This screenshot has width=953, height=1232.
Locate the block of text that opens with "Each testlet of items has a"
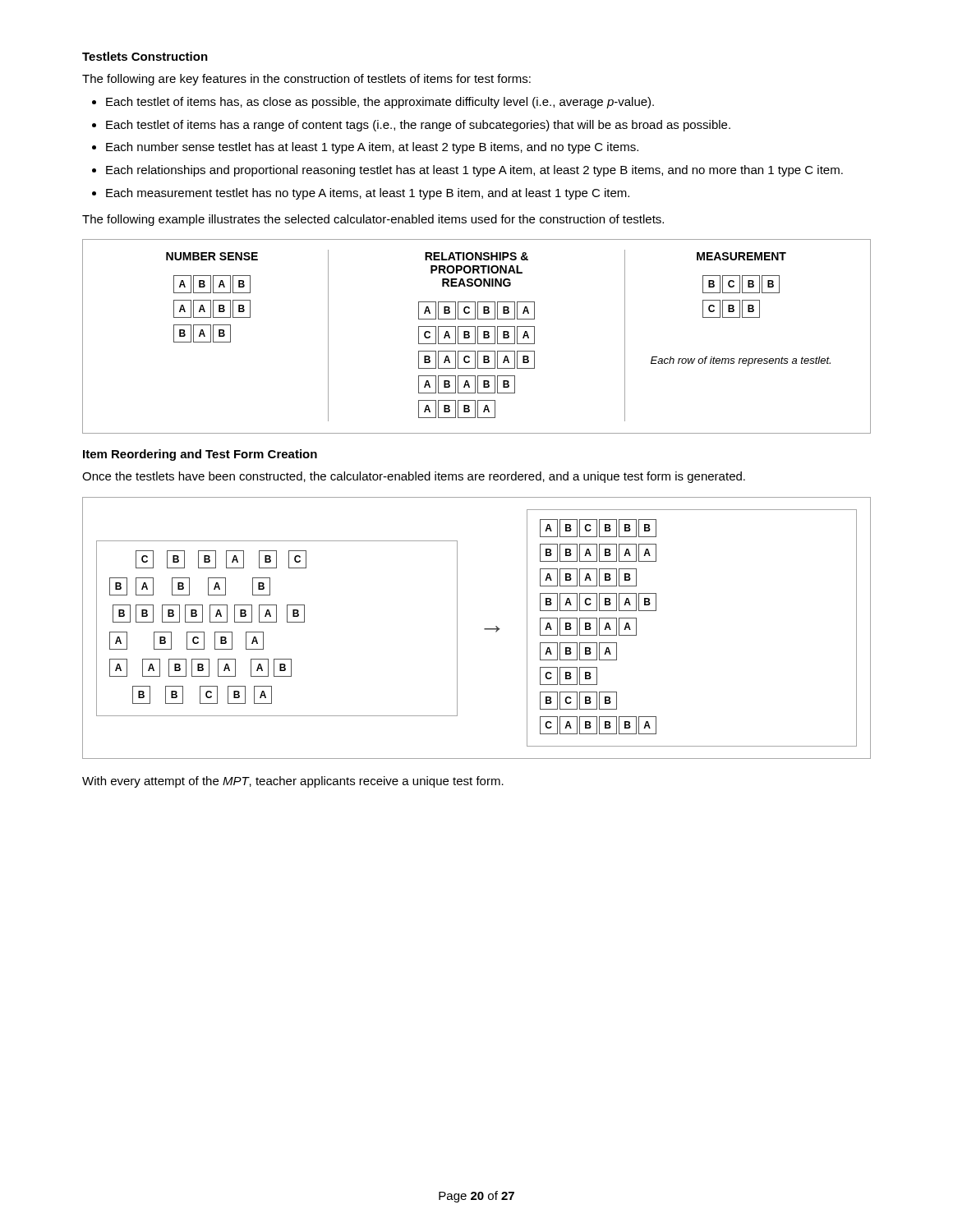click(418, 124)
